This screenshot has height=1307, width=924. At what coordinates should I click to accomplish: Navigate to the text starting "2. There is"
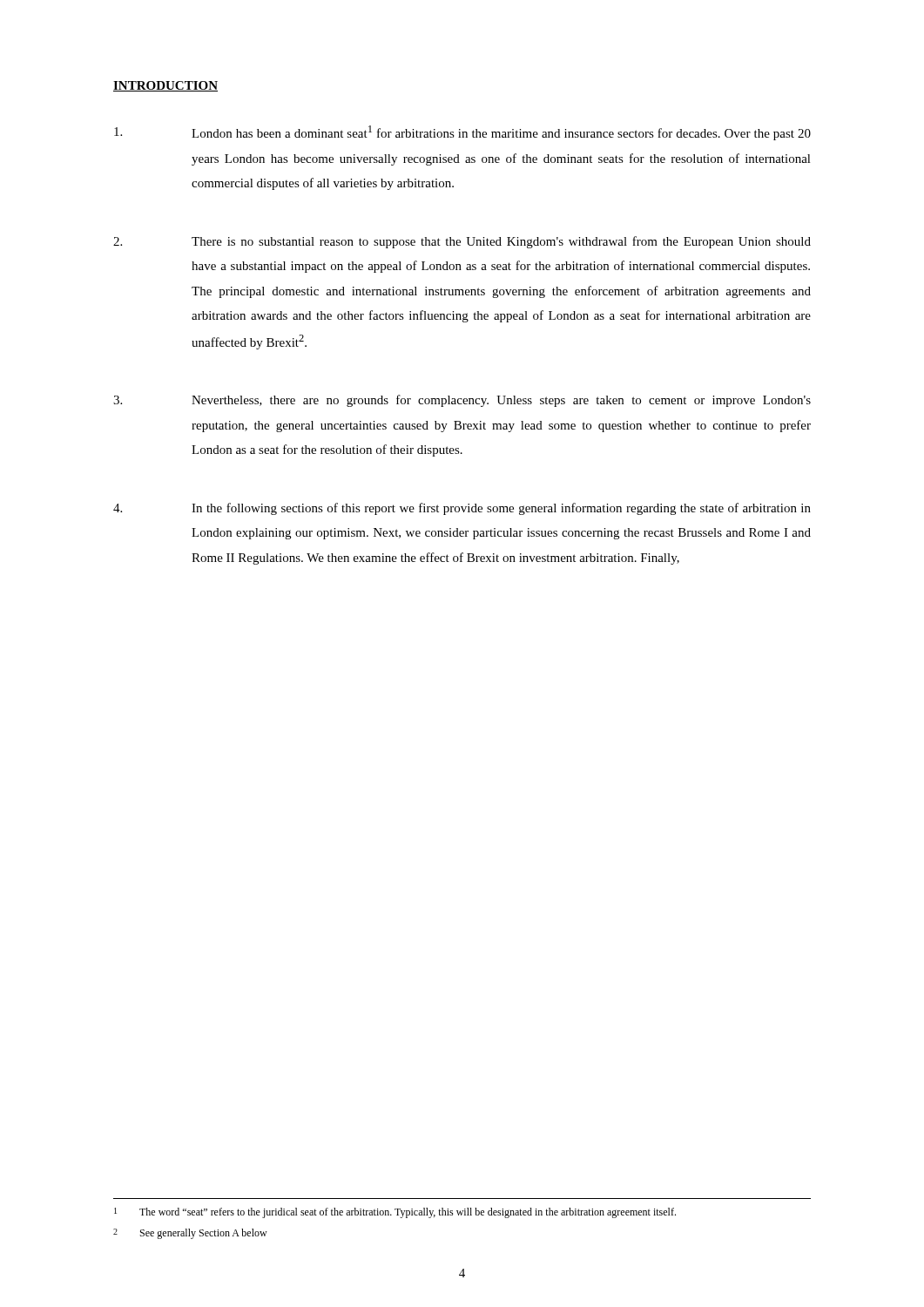point(462,292)
